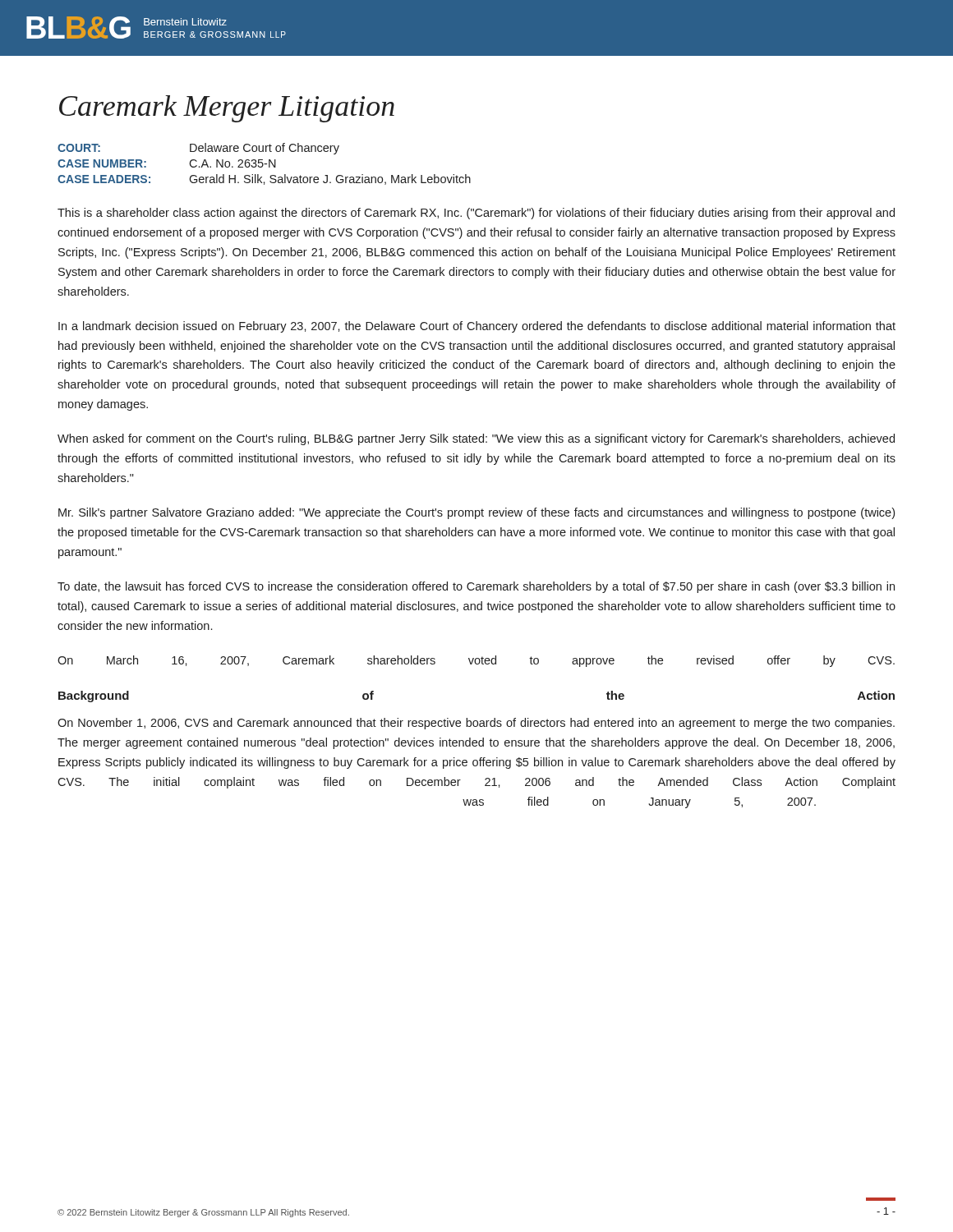Select the text block that says "On March 16,"
This screenshot has width=953, height=1232.
point(476,661)
